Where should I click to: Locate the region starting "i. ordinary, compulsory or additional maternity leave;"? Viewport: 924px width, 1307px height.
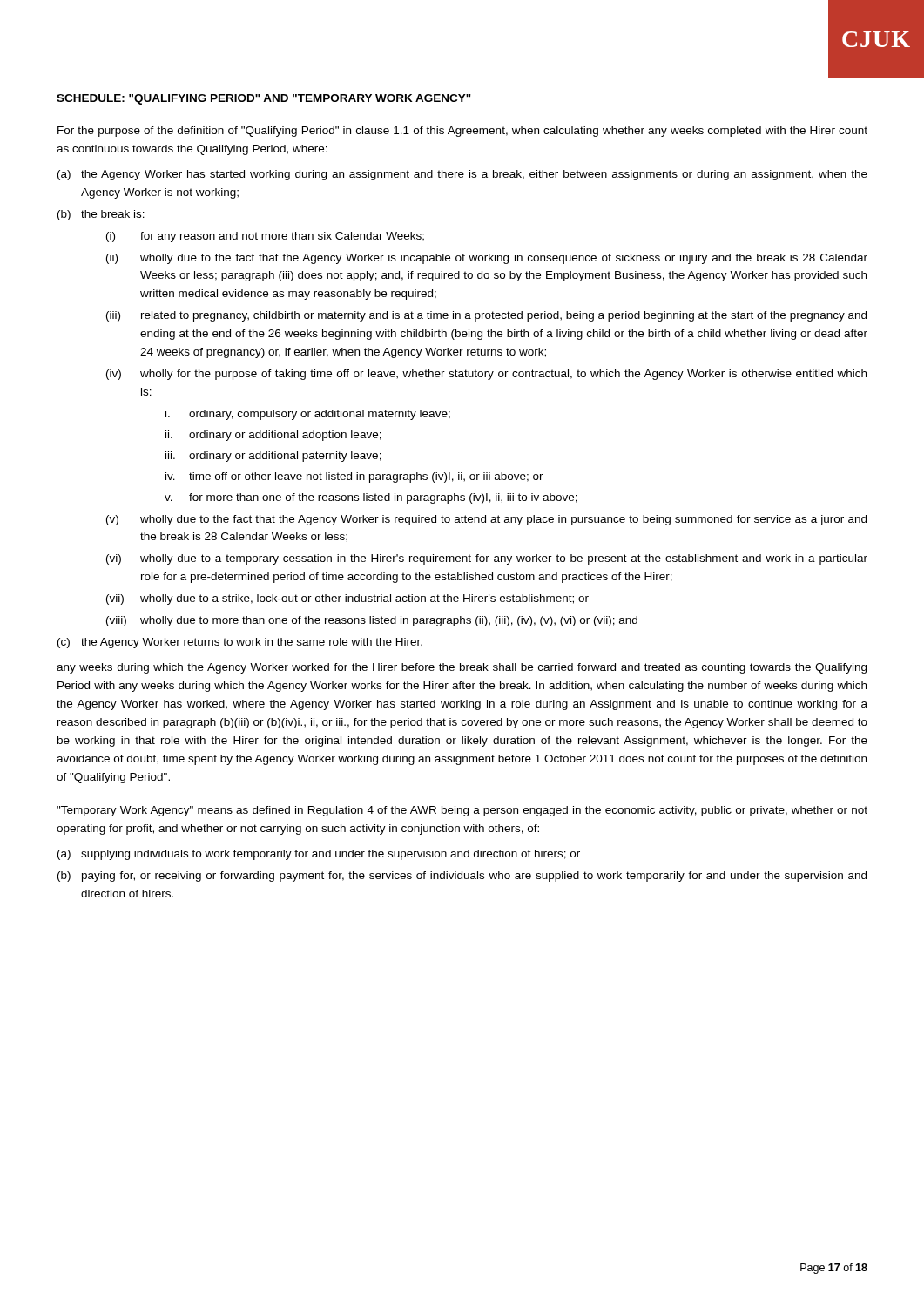(308, 415)
